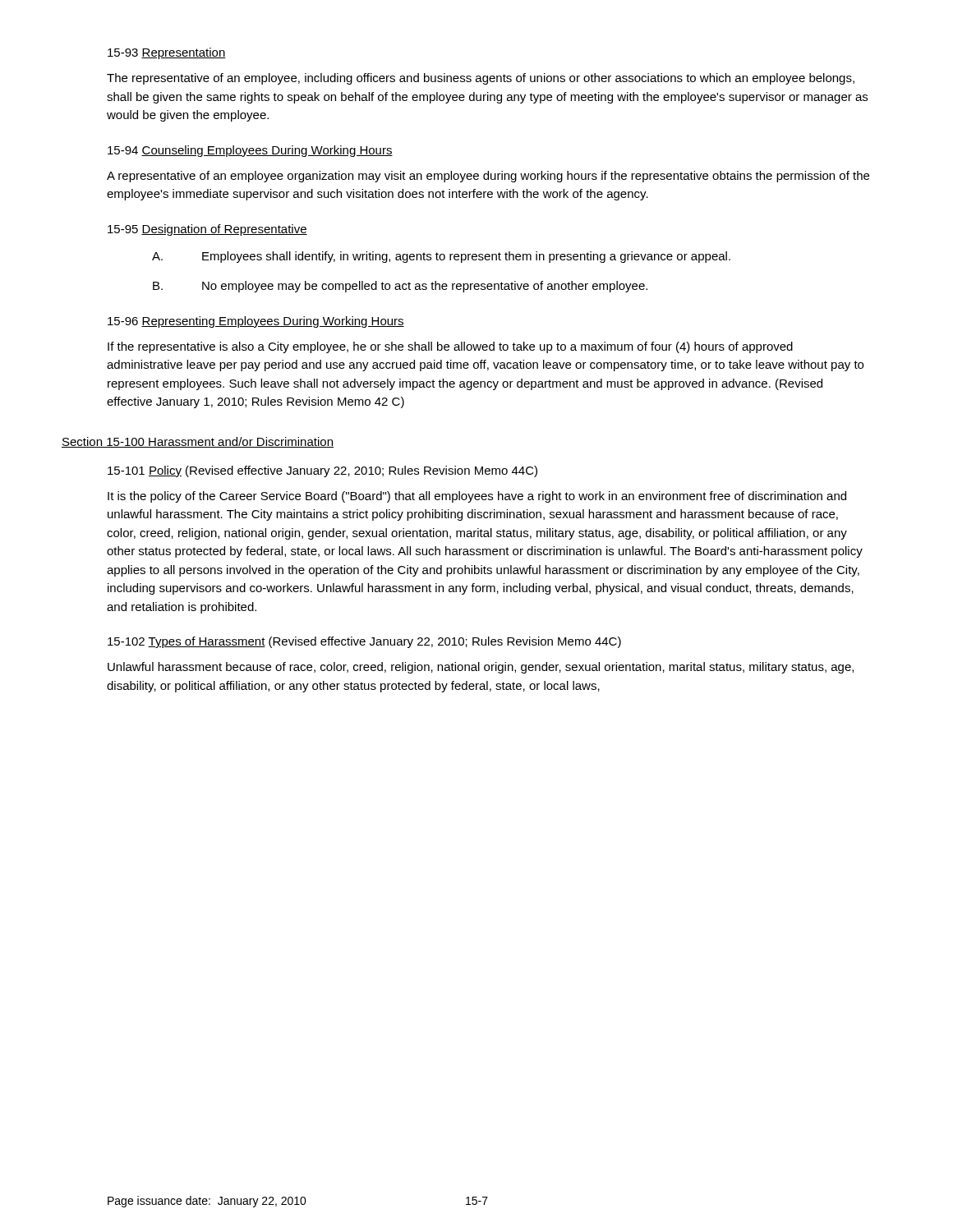
Task: Point to the text starting "A. Employees shall identify, in writing,"
Action: [511, 256]
